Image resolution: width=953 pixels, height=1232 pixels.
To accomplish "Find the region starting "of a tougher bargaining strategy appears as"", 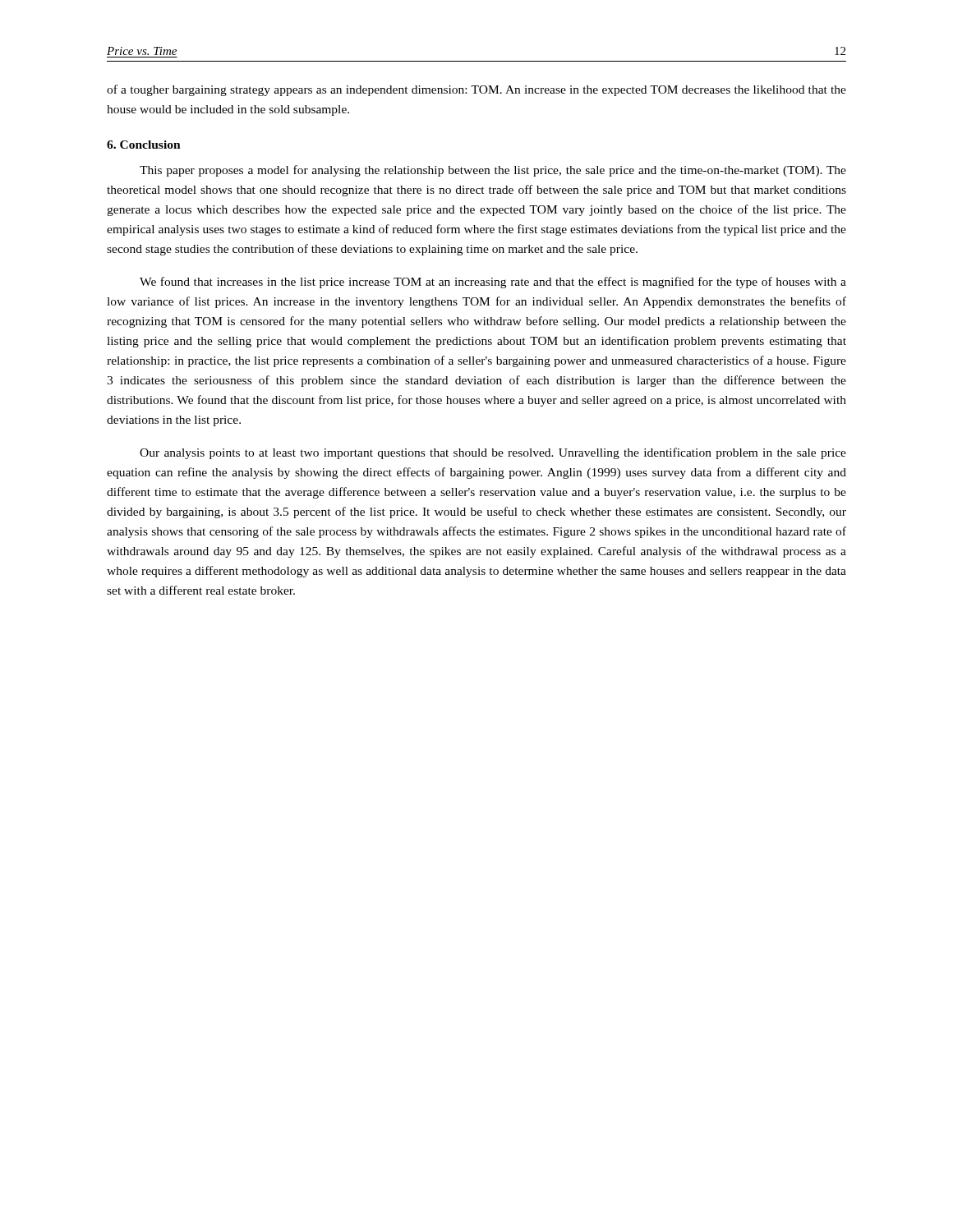I will click(x=476, y=99).
